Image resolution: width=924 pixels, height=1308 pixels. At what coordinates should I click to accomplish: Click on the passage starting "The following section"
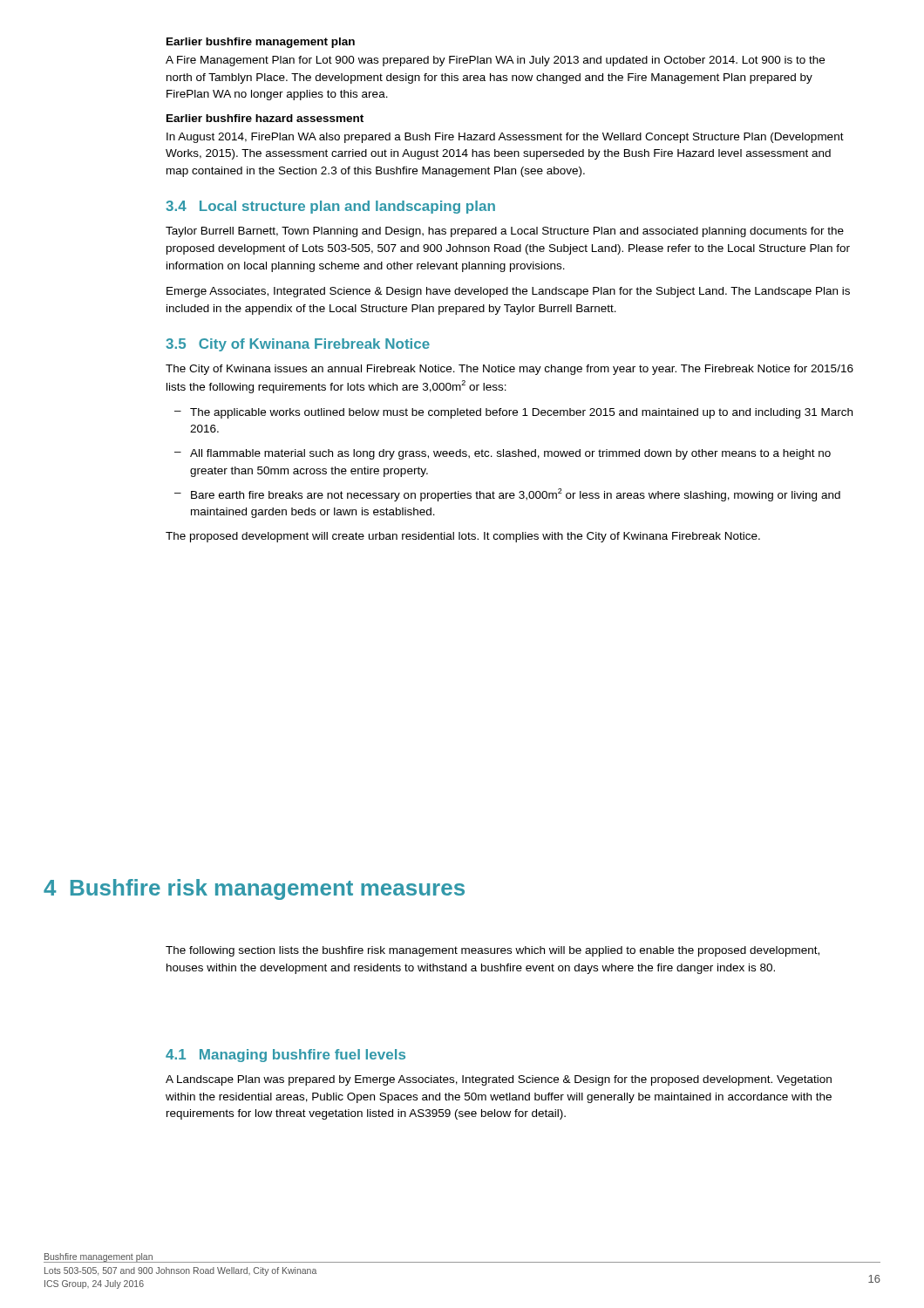(510, 959)
